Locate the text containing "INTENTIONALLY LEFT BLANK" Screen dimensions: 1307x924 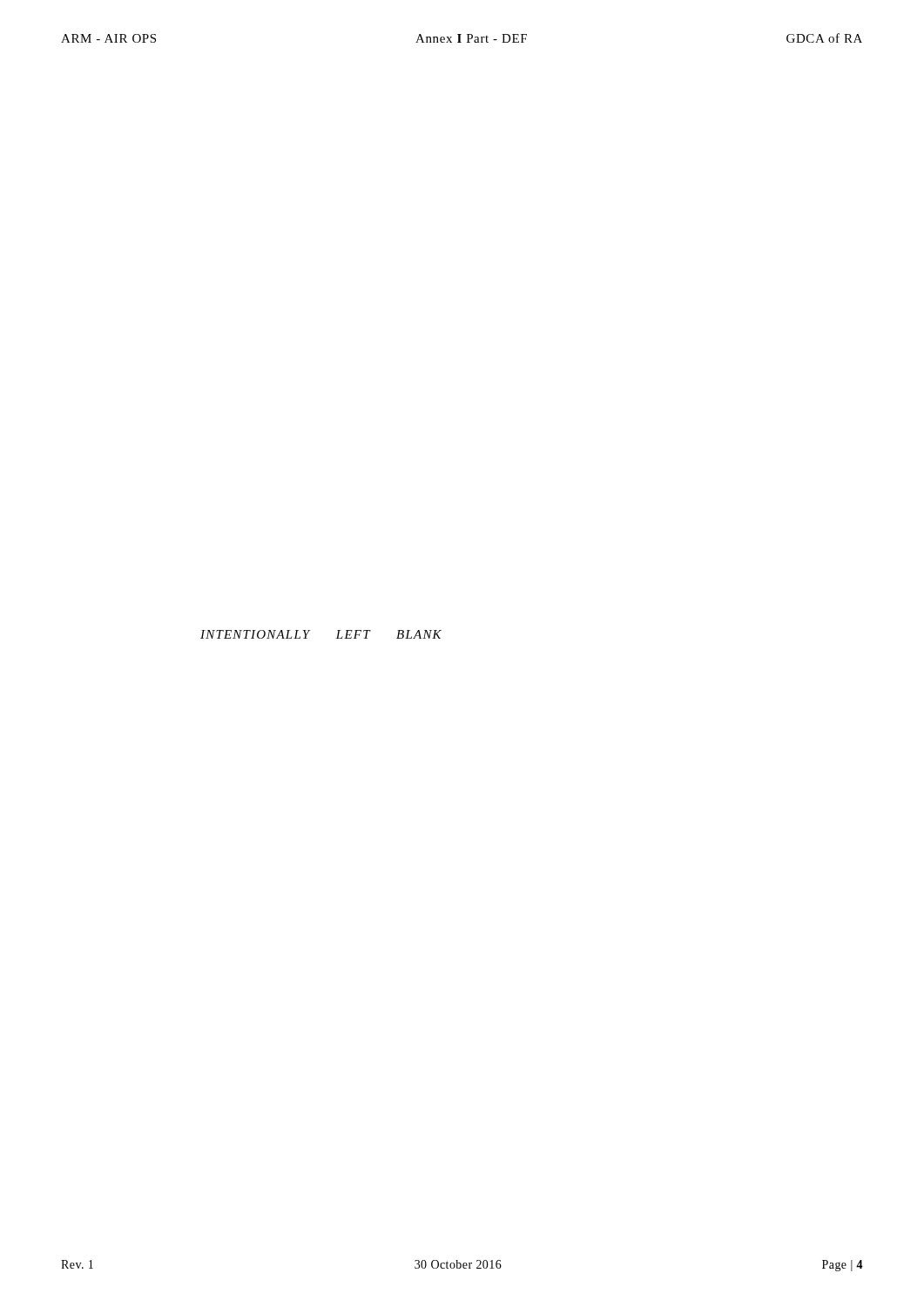click(321, 634)
